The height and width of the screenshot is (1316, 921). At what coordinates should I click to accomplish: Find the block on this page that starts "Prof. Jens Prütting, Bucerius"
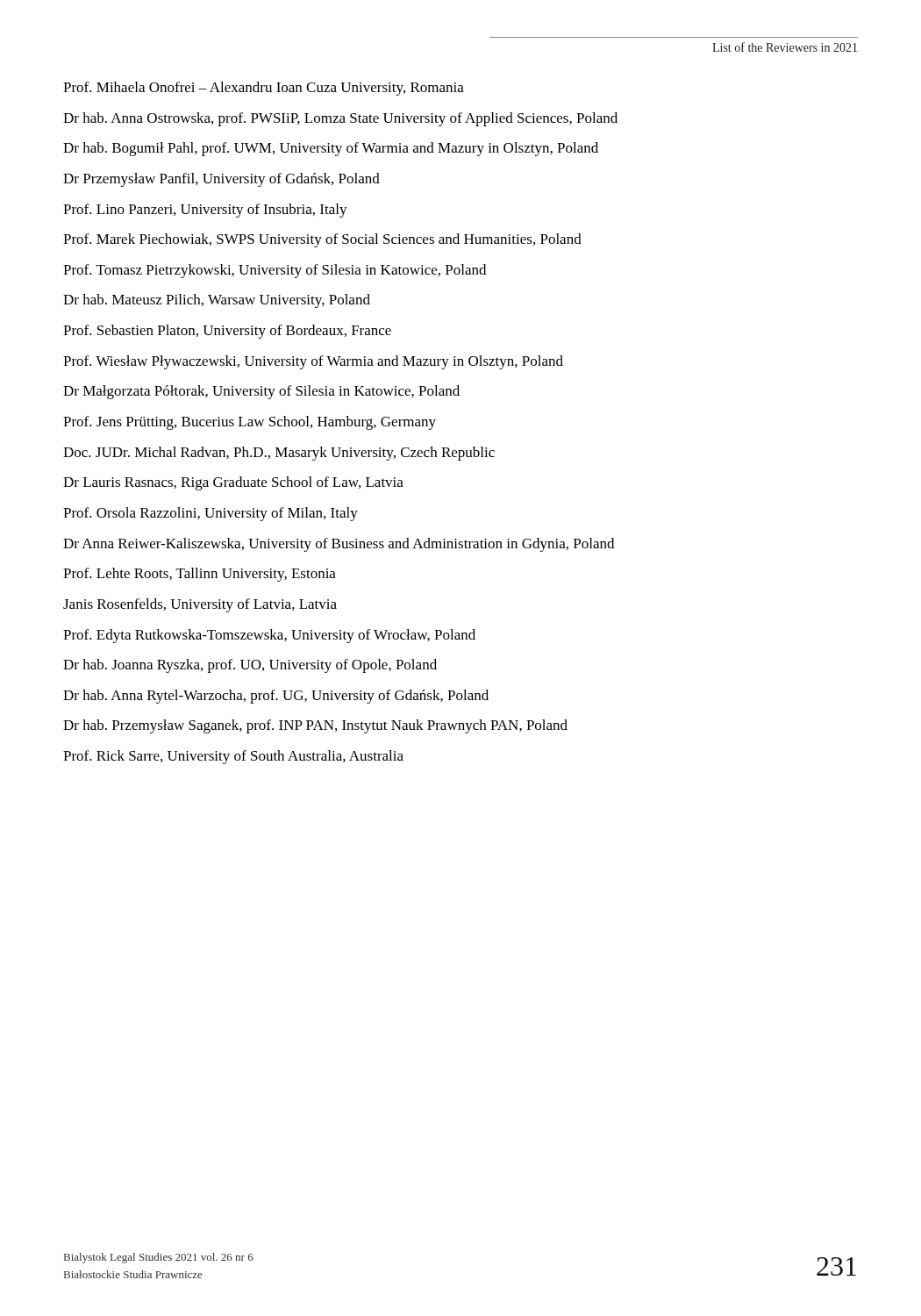tap(250, 422)
